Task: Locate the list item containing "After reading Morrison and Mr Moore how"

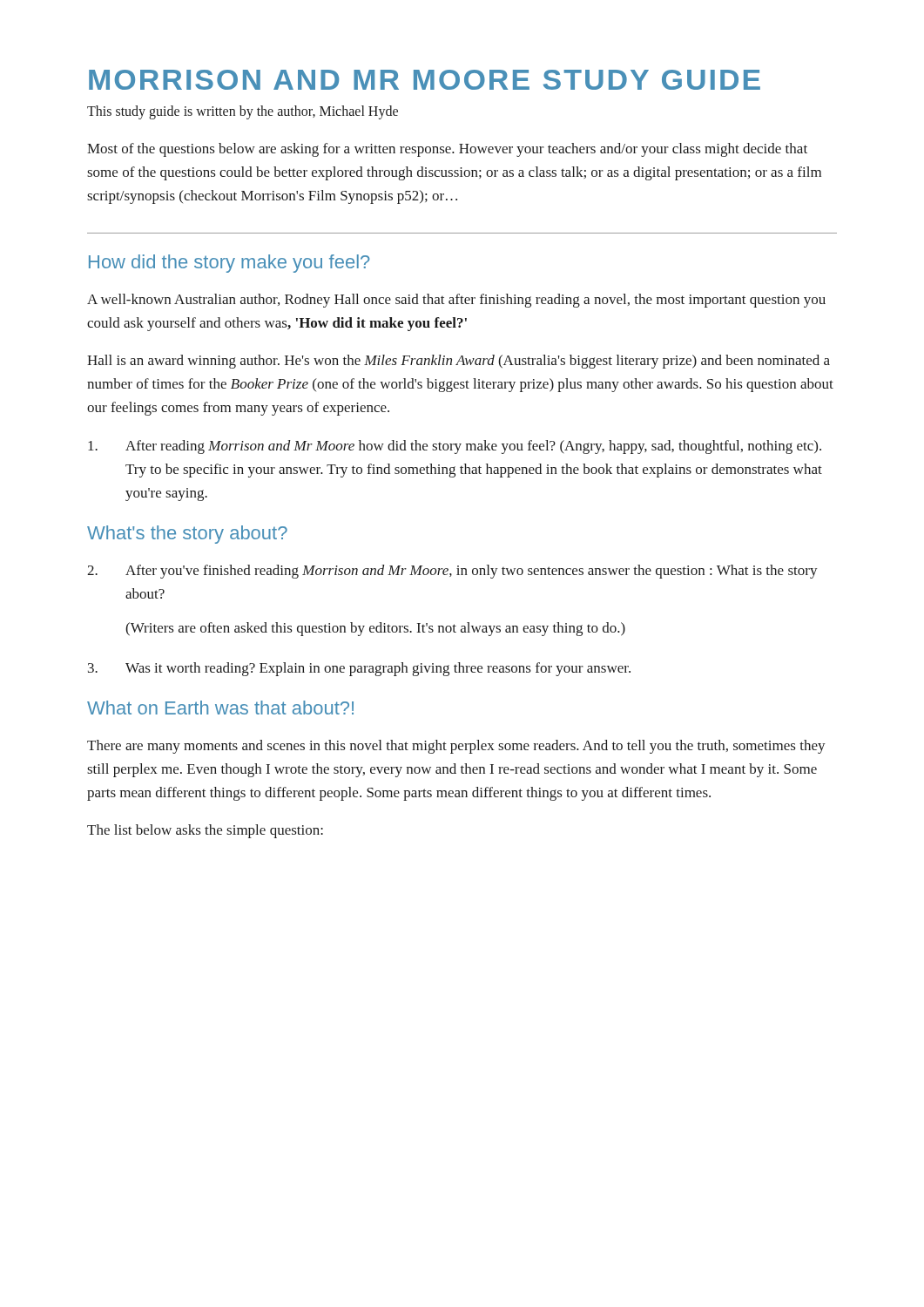Action: 462,469
